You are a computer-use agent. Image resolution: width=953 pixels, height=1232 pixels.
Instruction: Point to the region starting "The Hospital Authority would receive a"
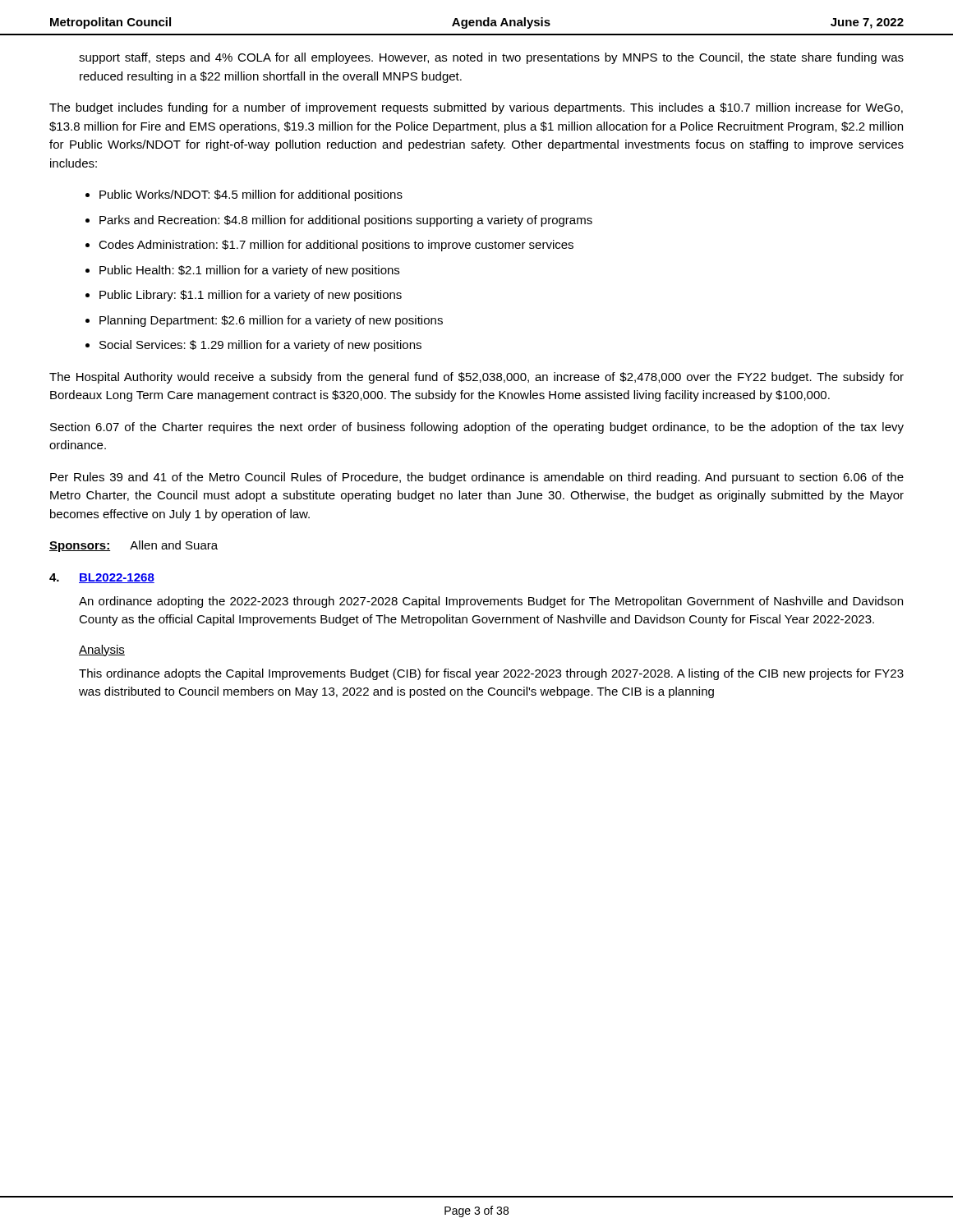[476, 385]
